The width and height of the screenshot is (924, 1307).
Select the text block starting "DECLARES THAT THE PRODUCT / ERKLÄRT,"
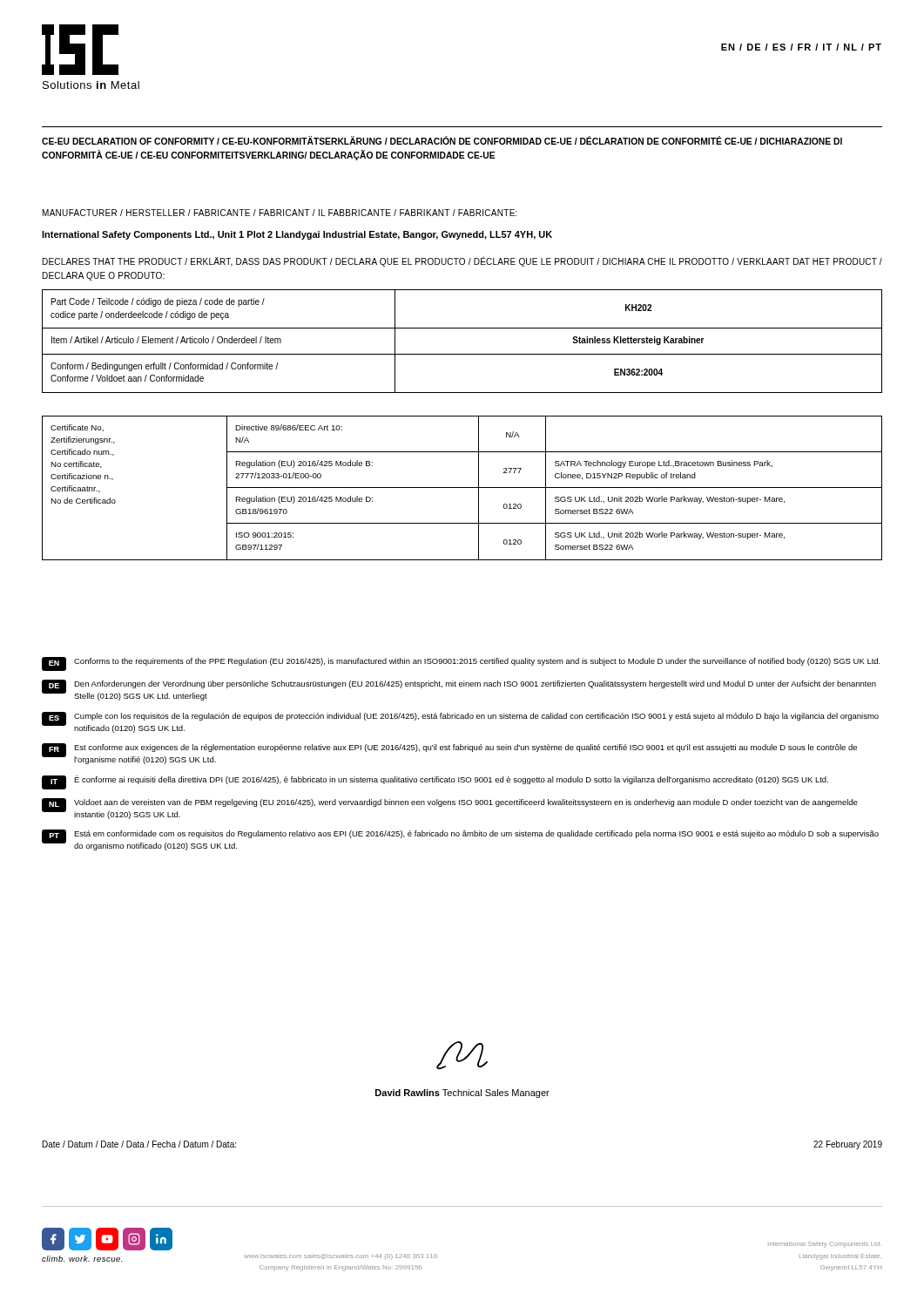point(462,269)
